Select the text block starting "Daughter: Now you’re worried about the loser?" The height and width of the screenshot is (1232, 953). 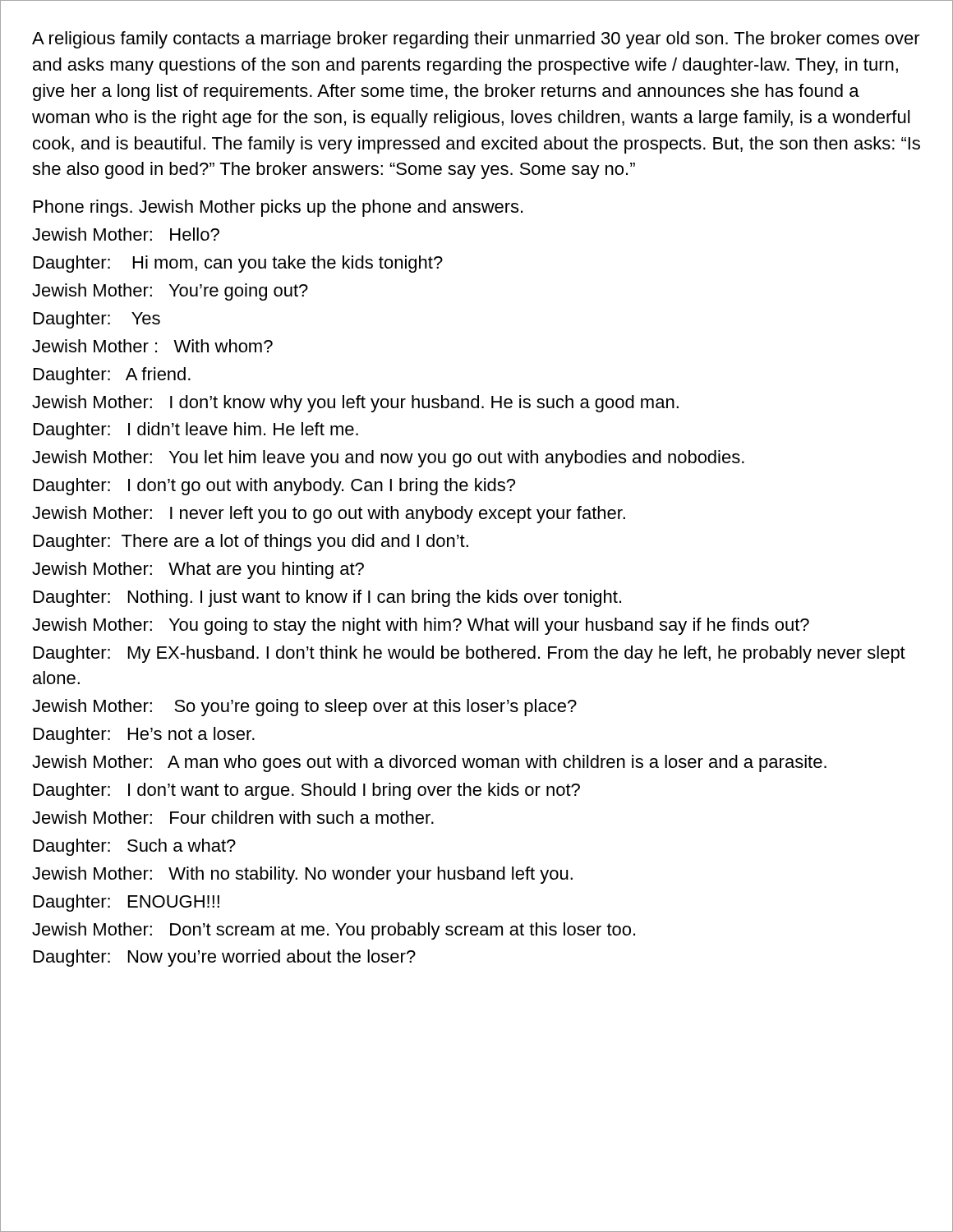tap(224, 957)
